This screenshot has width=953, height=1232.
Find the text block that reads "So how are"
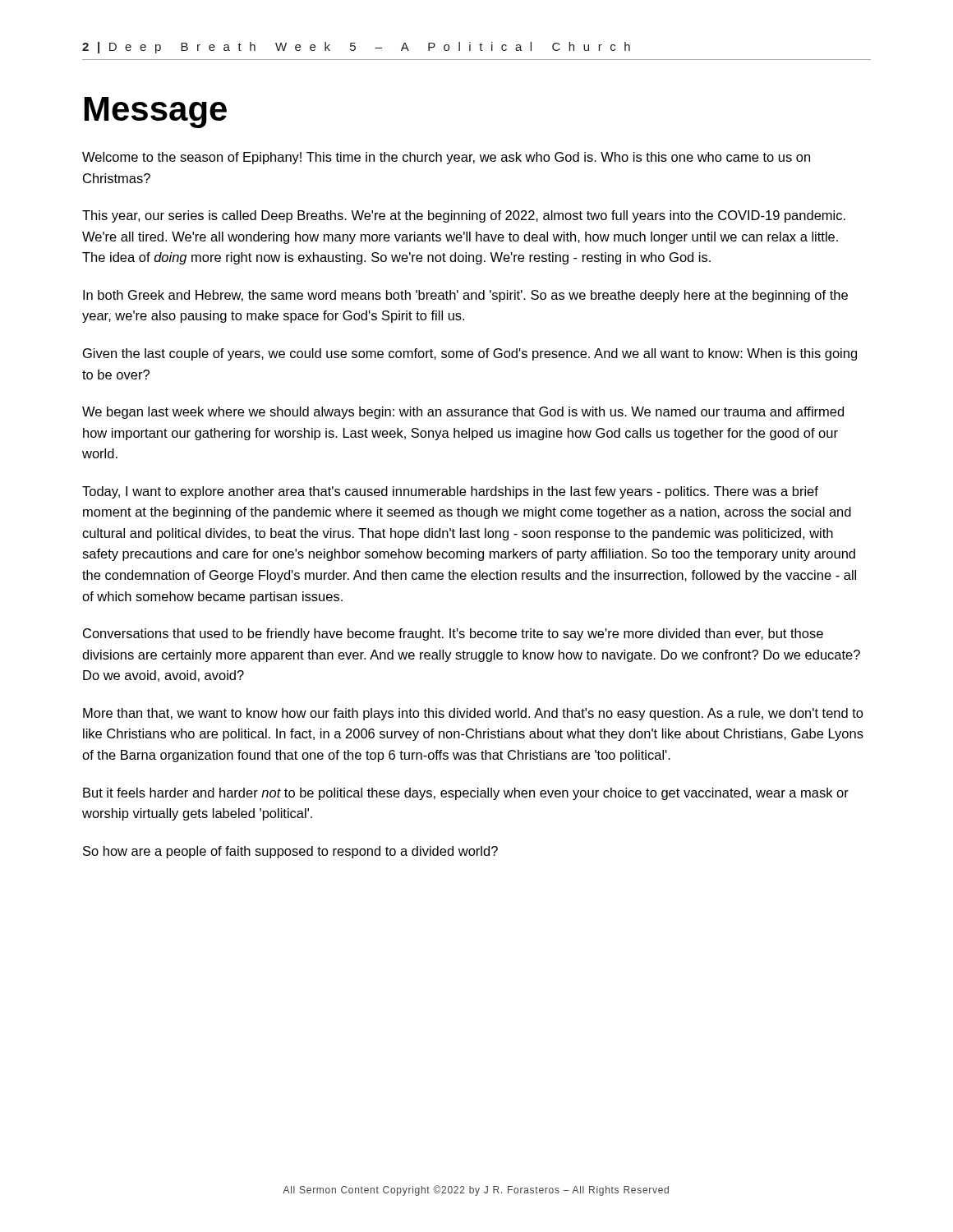(x=290, y=851)
